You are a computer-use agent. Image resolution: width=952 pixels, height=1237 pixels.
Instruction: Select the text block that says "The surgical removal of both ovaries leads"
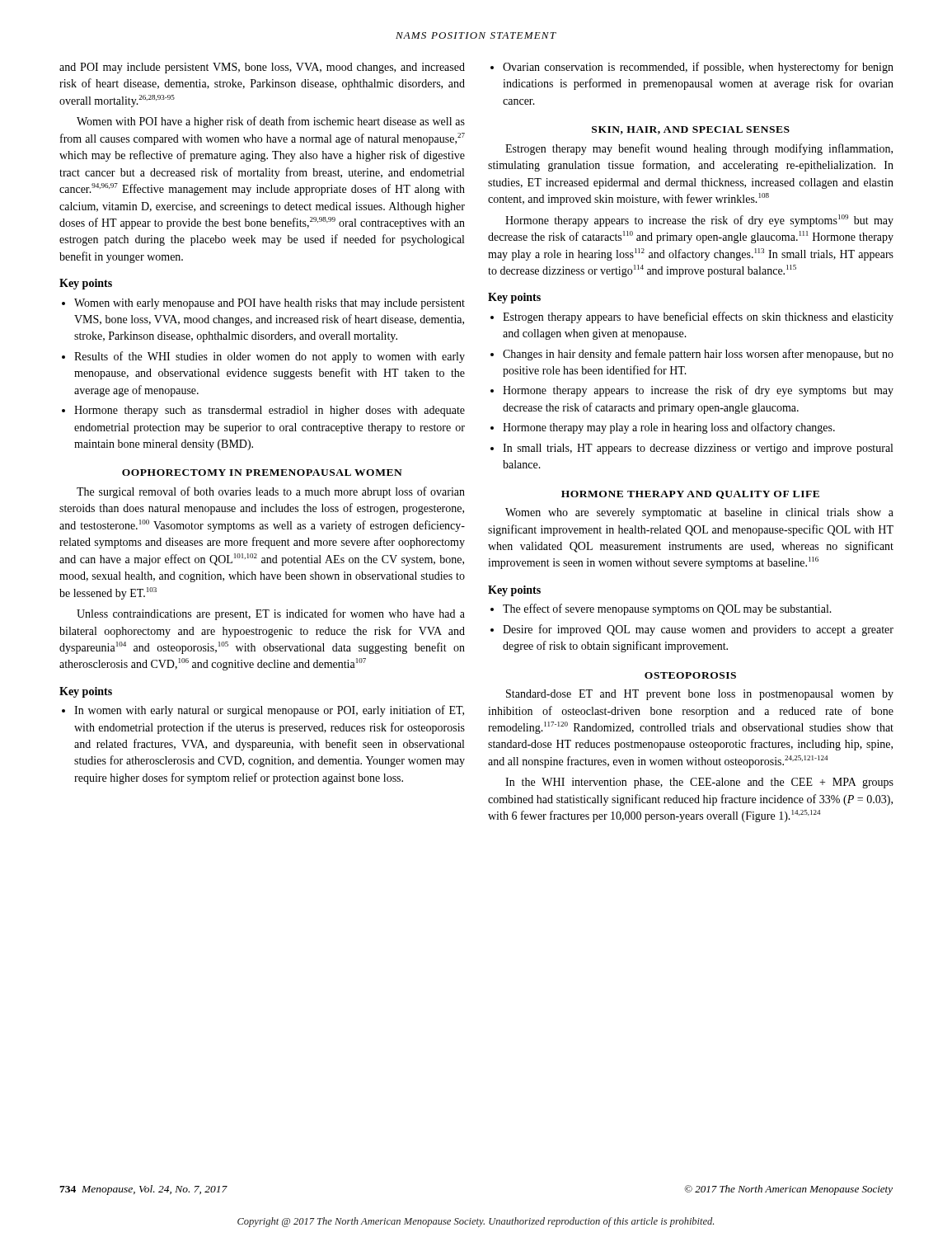tap(262, 579)
